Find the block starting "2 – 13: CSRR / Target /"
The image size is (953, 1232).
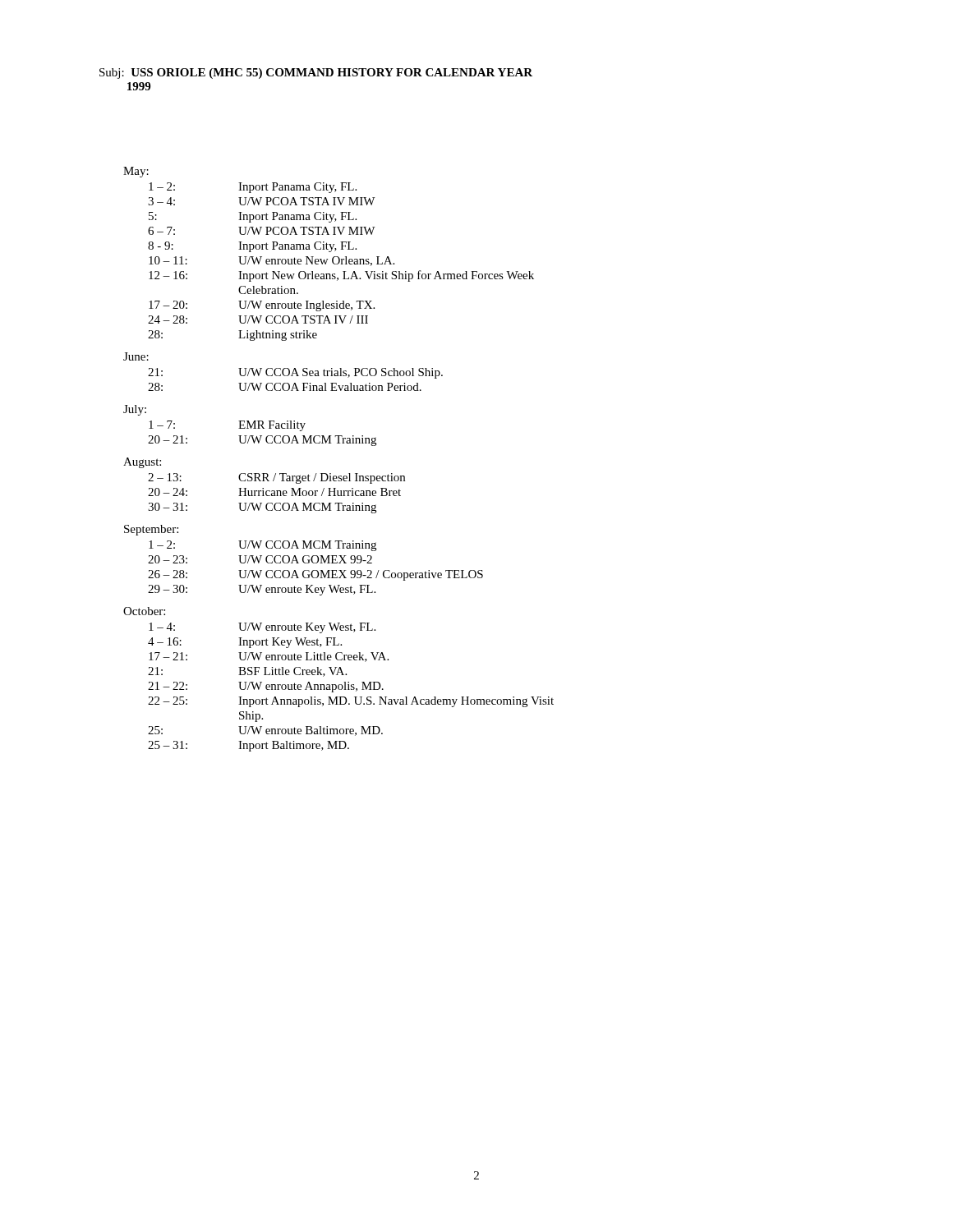coord(276,478)
